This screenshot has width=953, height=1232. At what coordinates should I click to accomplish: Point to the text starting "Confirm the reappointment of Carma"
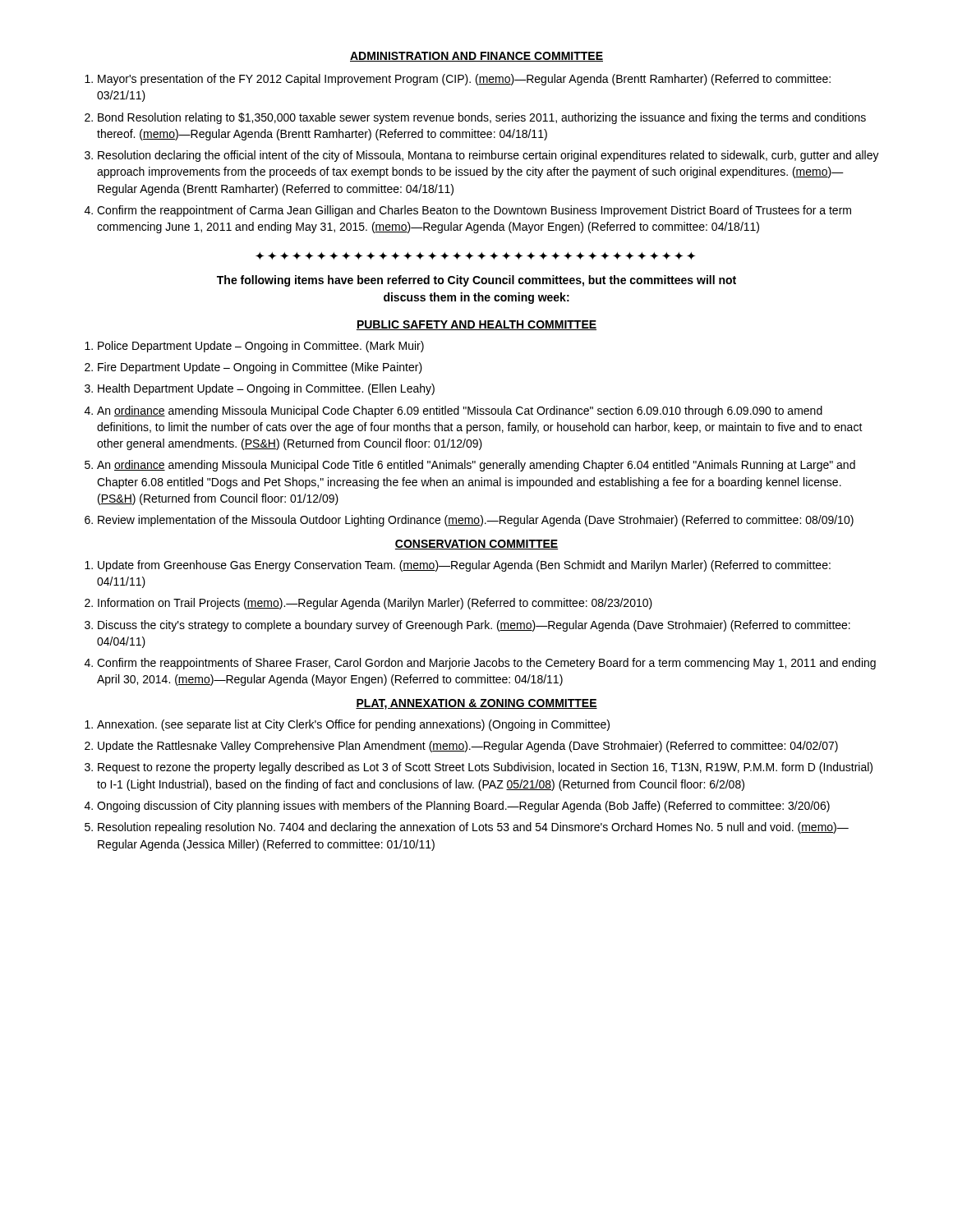pos(474,219)
